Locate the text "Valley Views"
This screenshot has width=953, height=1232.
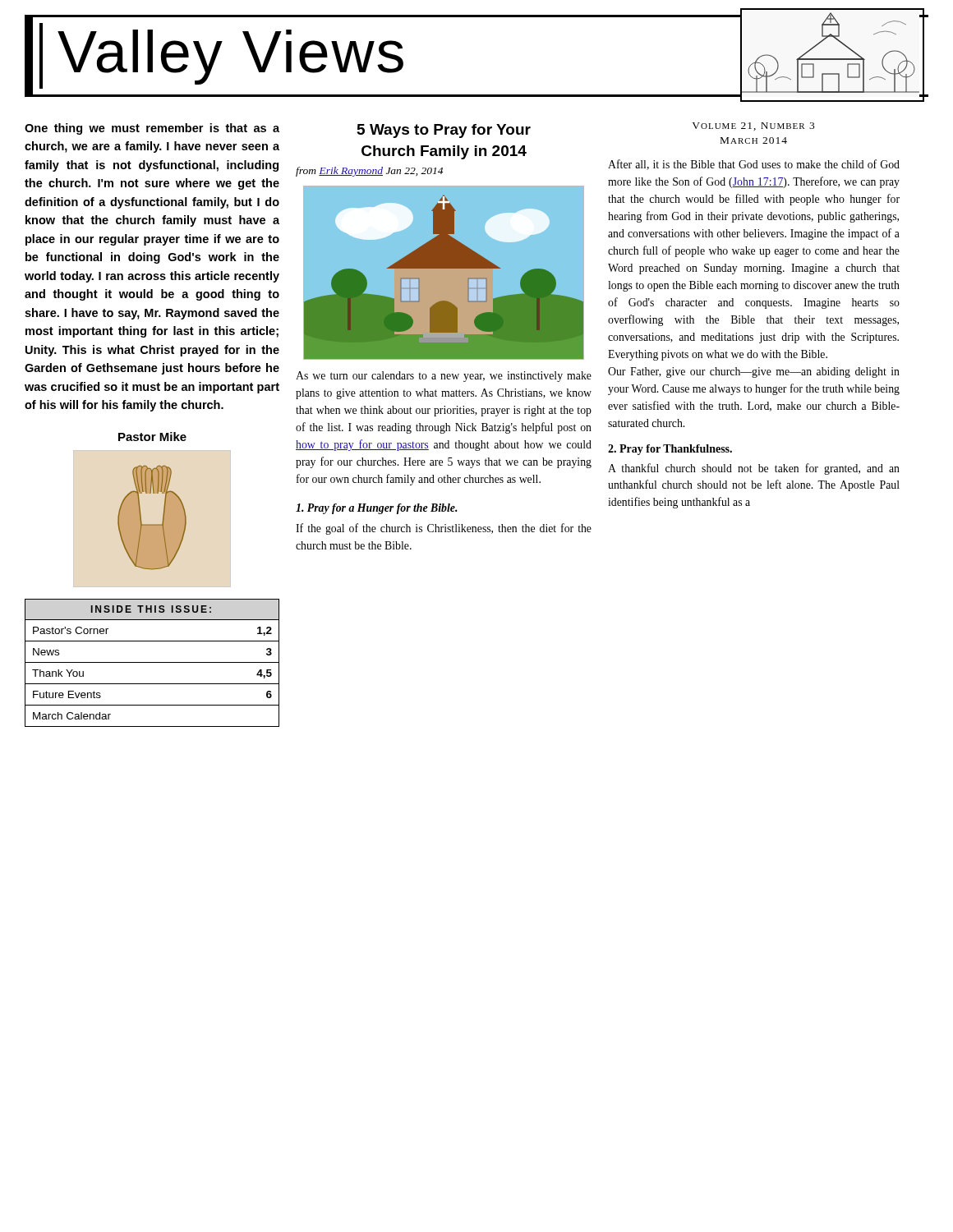click(x=232, y=52)
